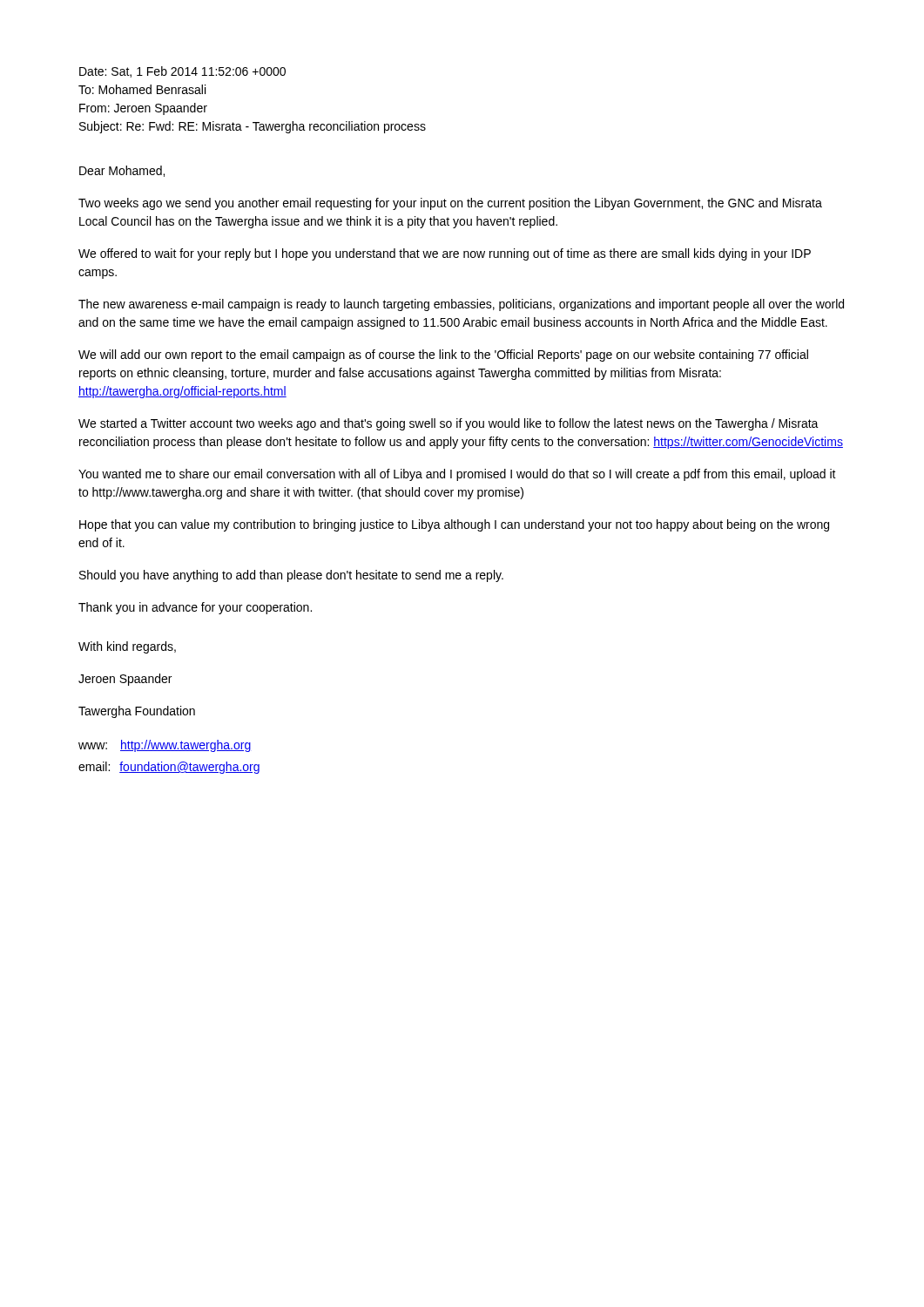Click on the element starting "We will add our own report"
This screenshot has width=924, height=1307.
click(x=444, y=373)
